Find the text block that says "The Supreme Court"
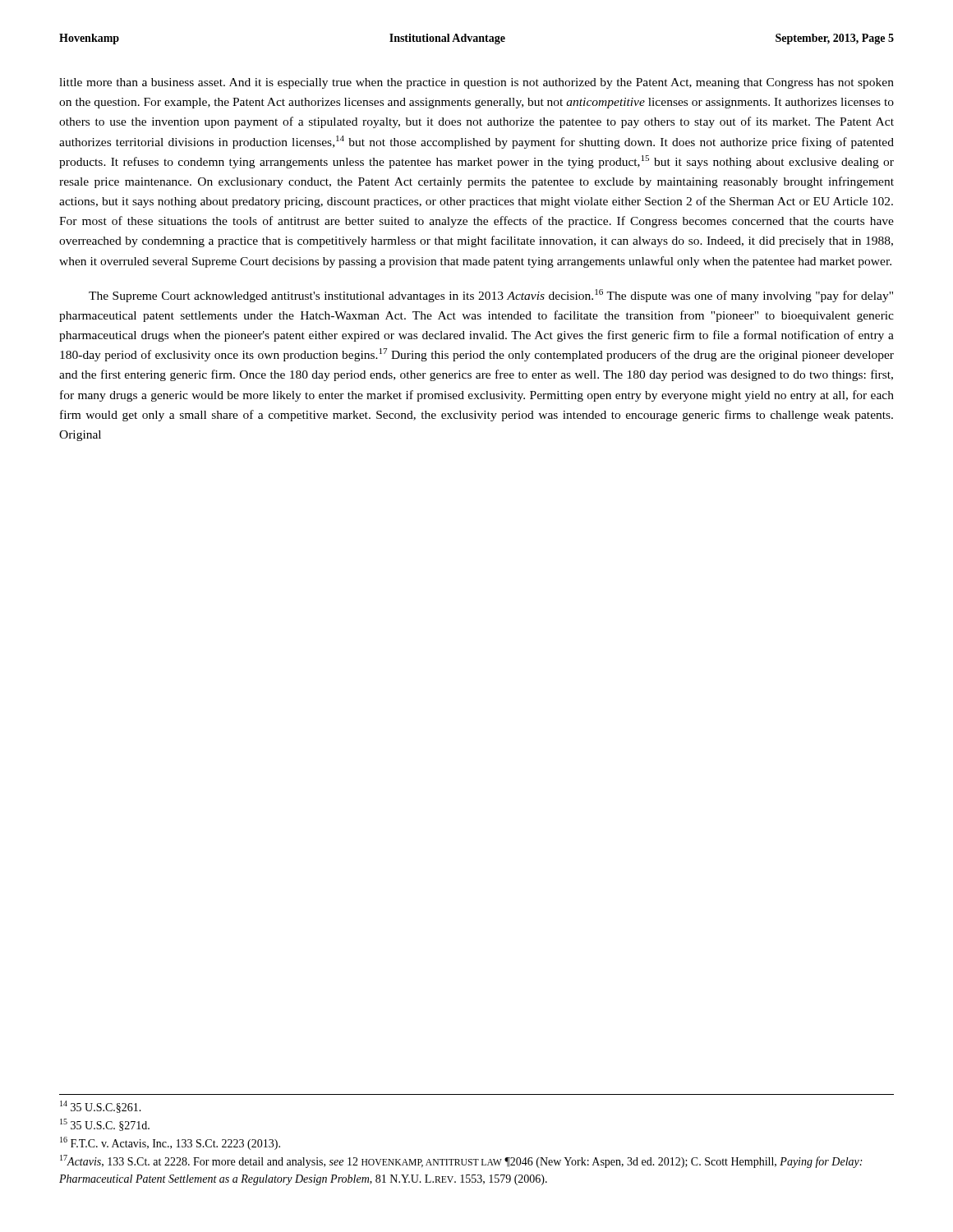Image resolution: width=953 pixels, height=1232 pixels. tap(476, 364)
